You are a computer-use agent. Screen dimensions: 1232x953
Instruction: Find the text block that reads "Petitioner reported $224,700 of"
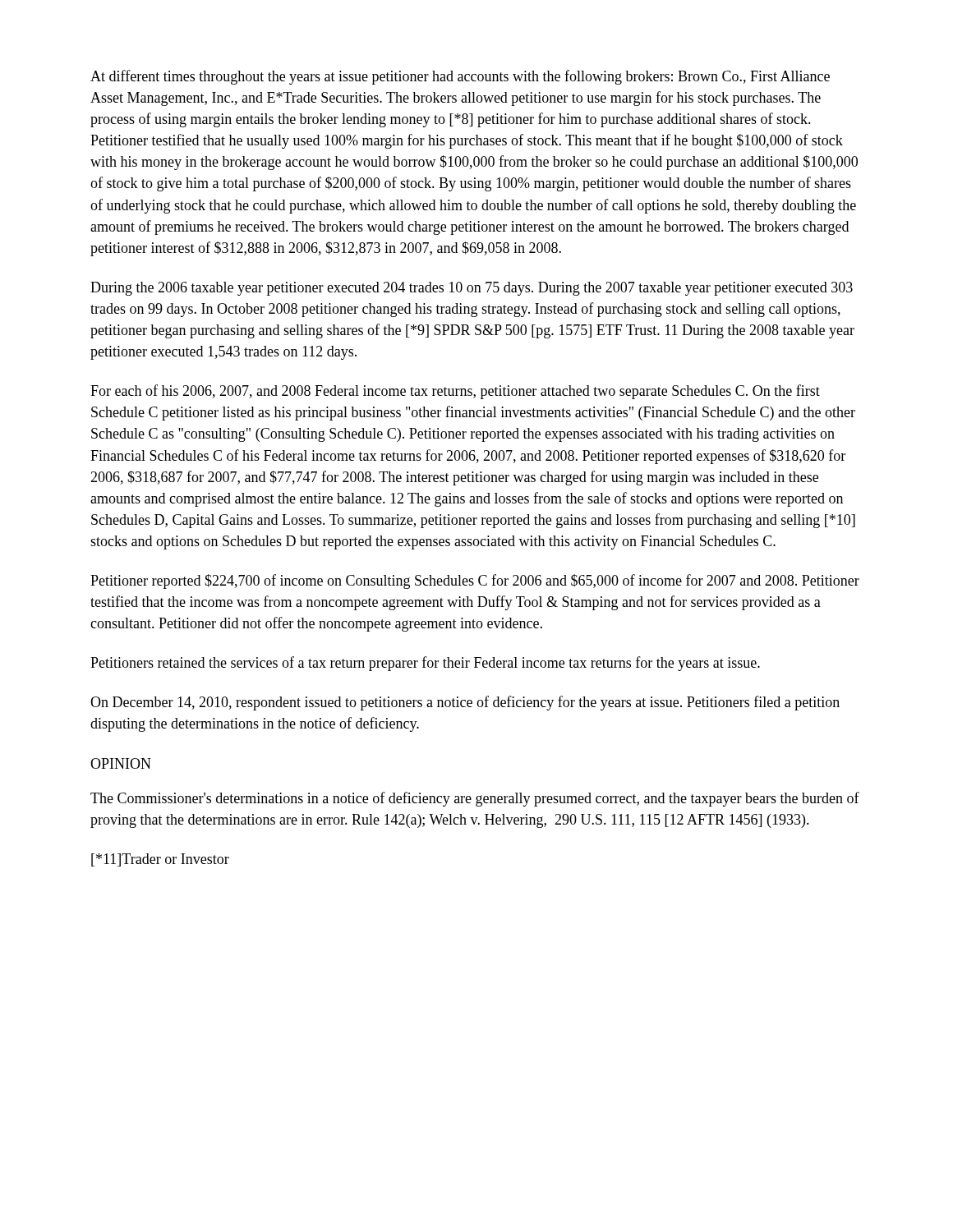coord(475,602)
